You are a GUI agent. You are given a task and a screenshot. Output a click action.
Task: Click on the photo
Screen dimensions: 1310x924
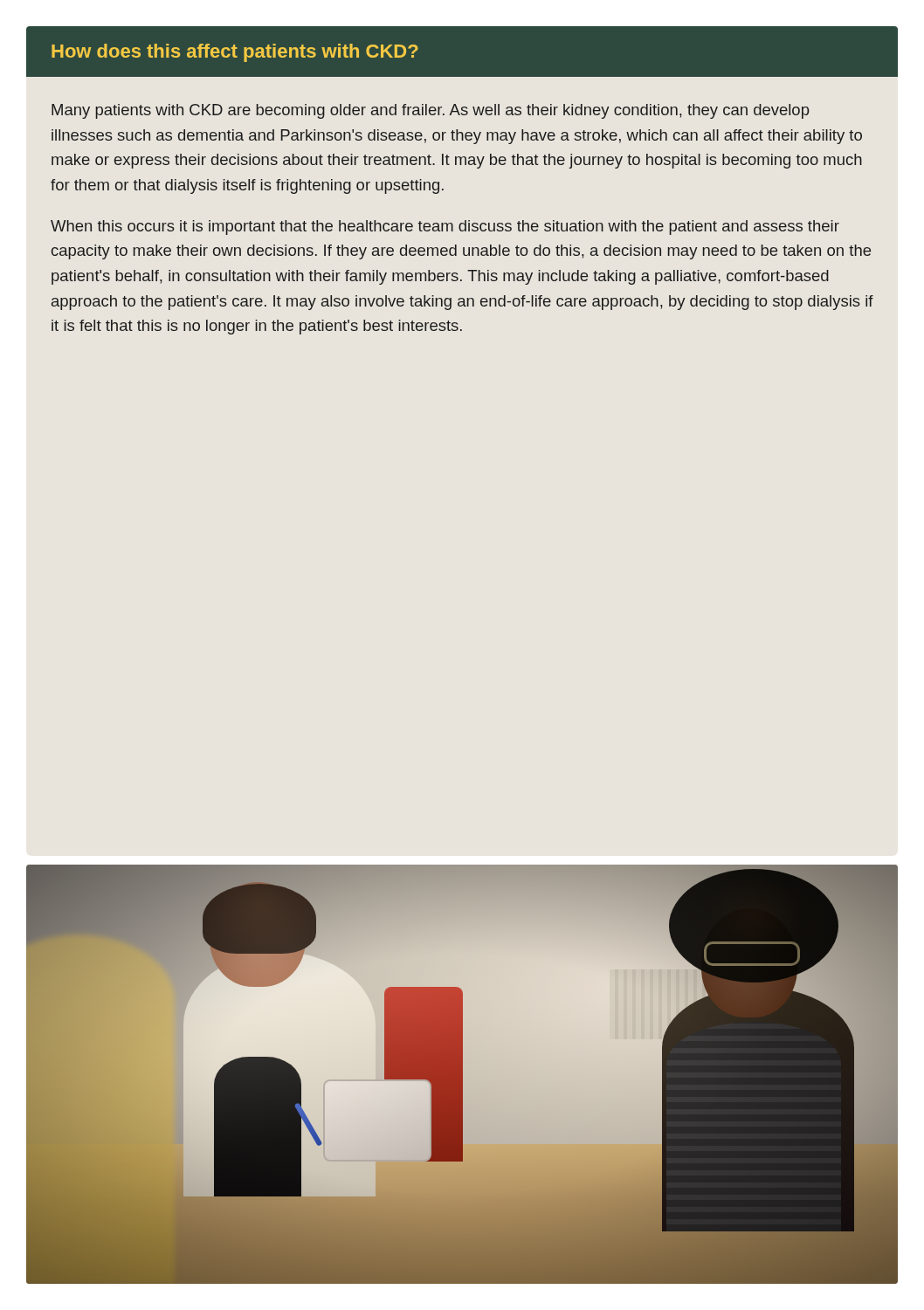coord(462,1074)
